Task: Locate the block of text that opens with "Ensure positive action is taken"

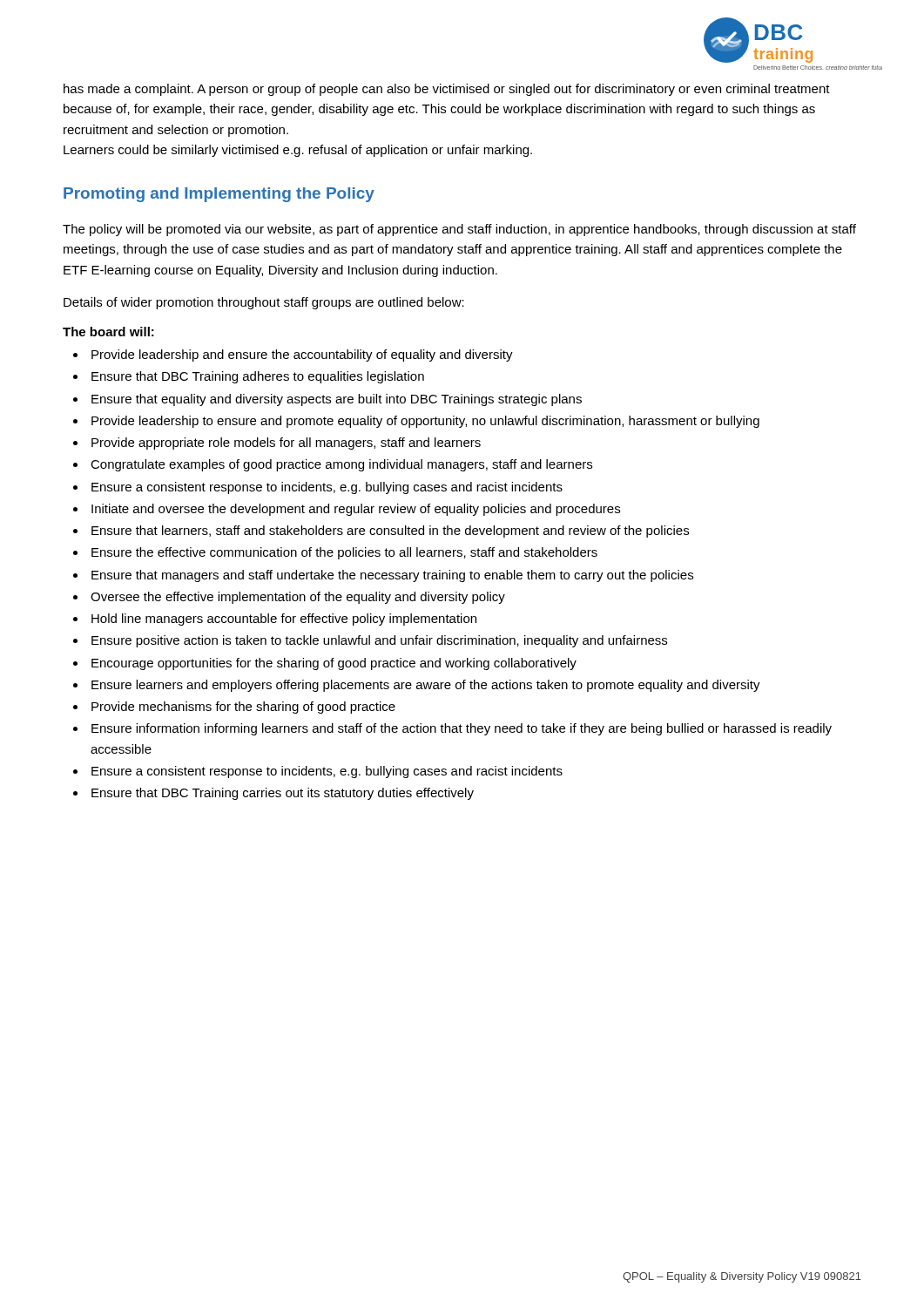Action: 474,640
